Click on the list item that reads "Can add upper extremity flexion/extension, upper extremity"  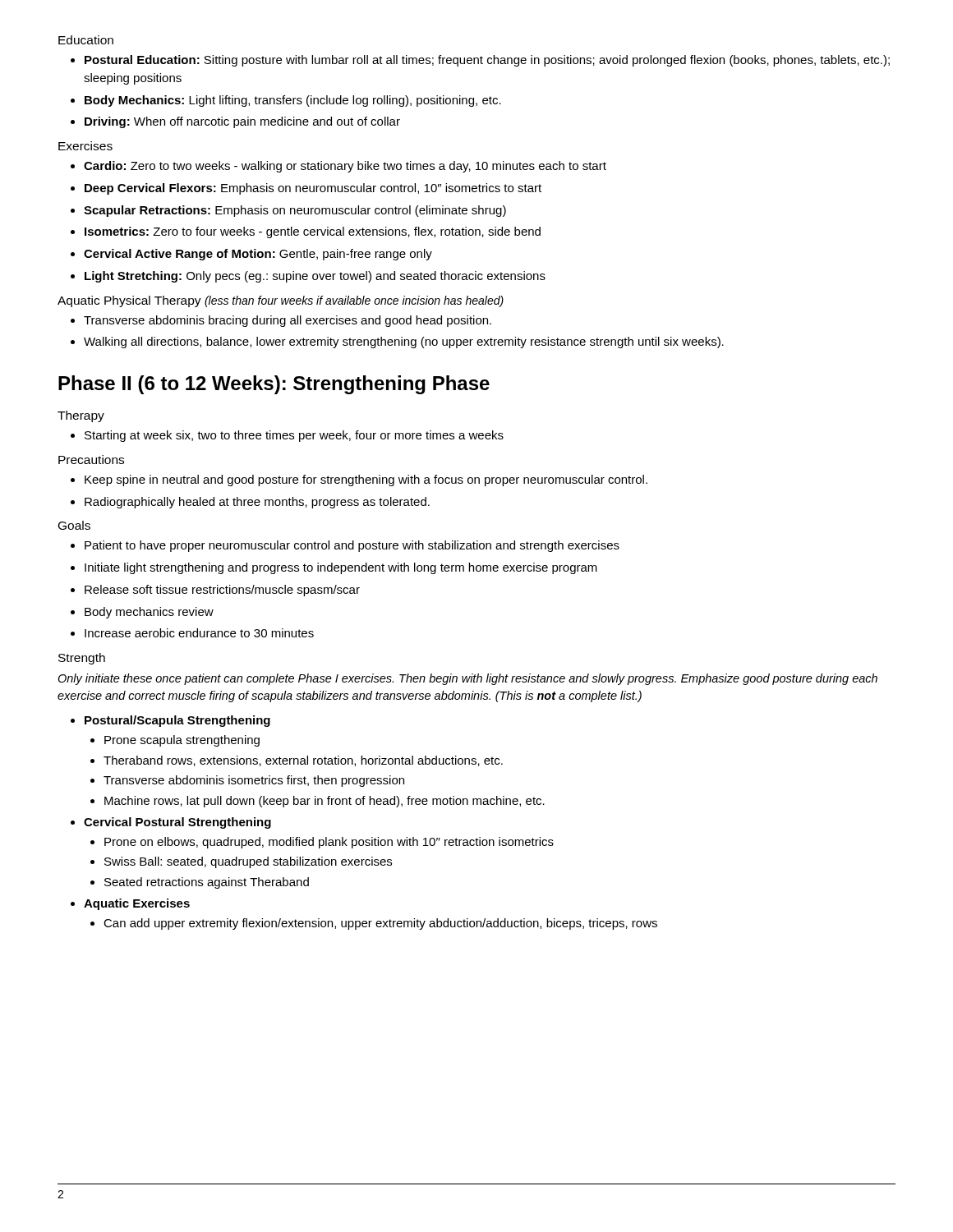(x=381, y=922)
